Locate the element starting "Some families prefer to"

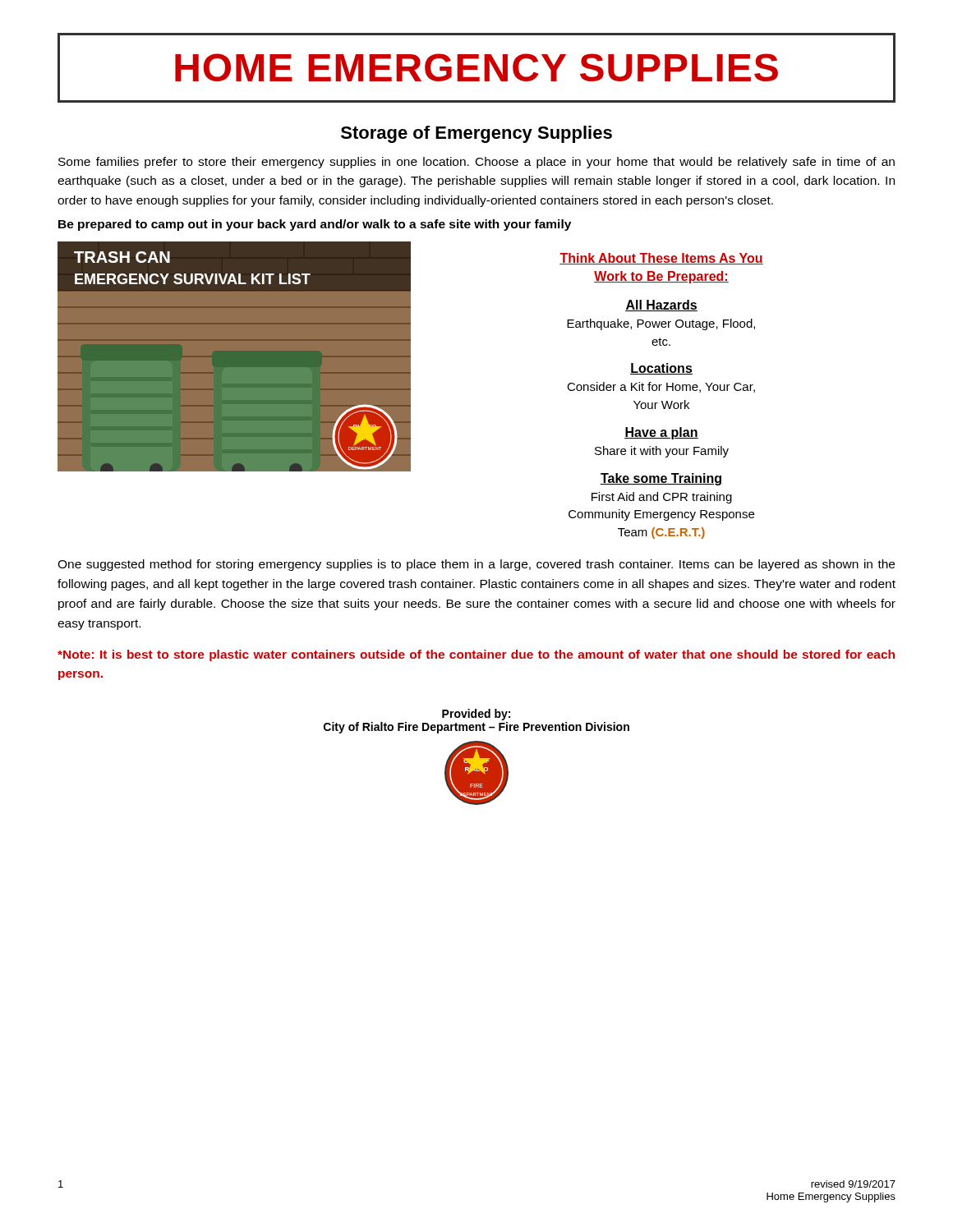pyautogui.click(x=476, y=180)
